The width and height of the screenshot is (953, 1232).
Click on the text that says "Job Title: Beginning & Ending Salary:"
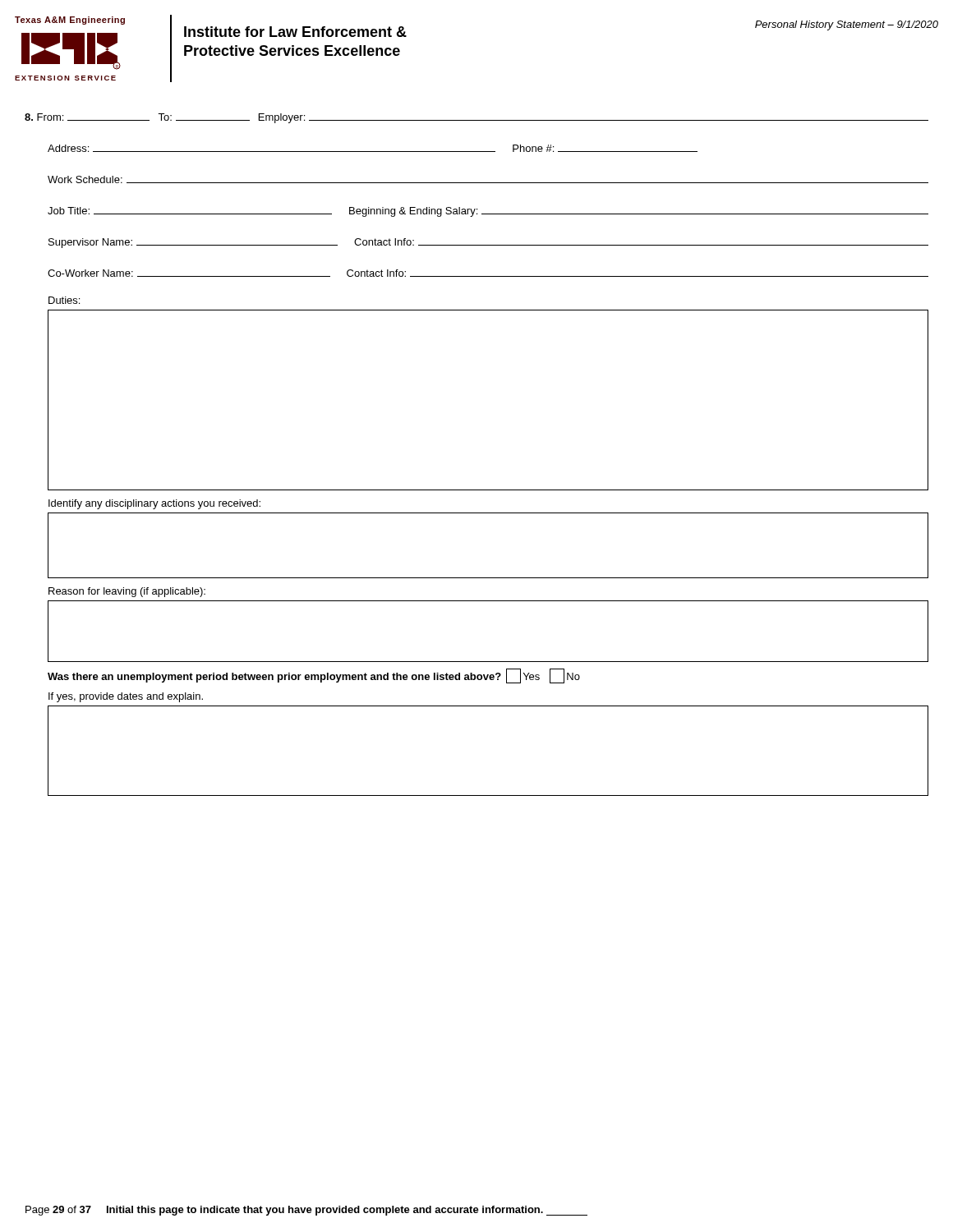coord(488,209)
